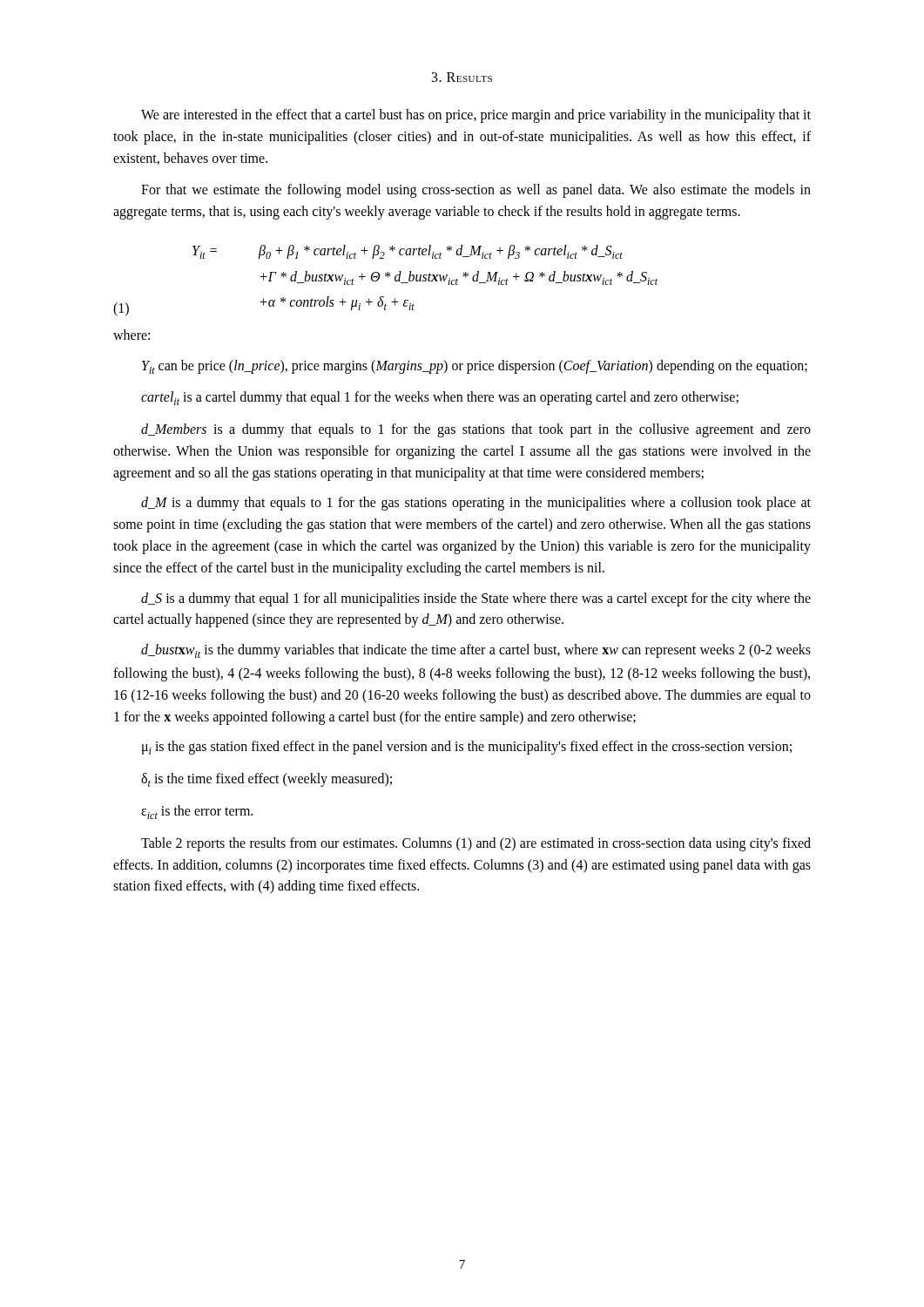The width and height of the screenshot is (924, 1307).
Task: Click on the text block that says "For that we estimate the following model"
Action: click(x=462, y=201)
